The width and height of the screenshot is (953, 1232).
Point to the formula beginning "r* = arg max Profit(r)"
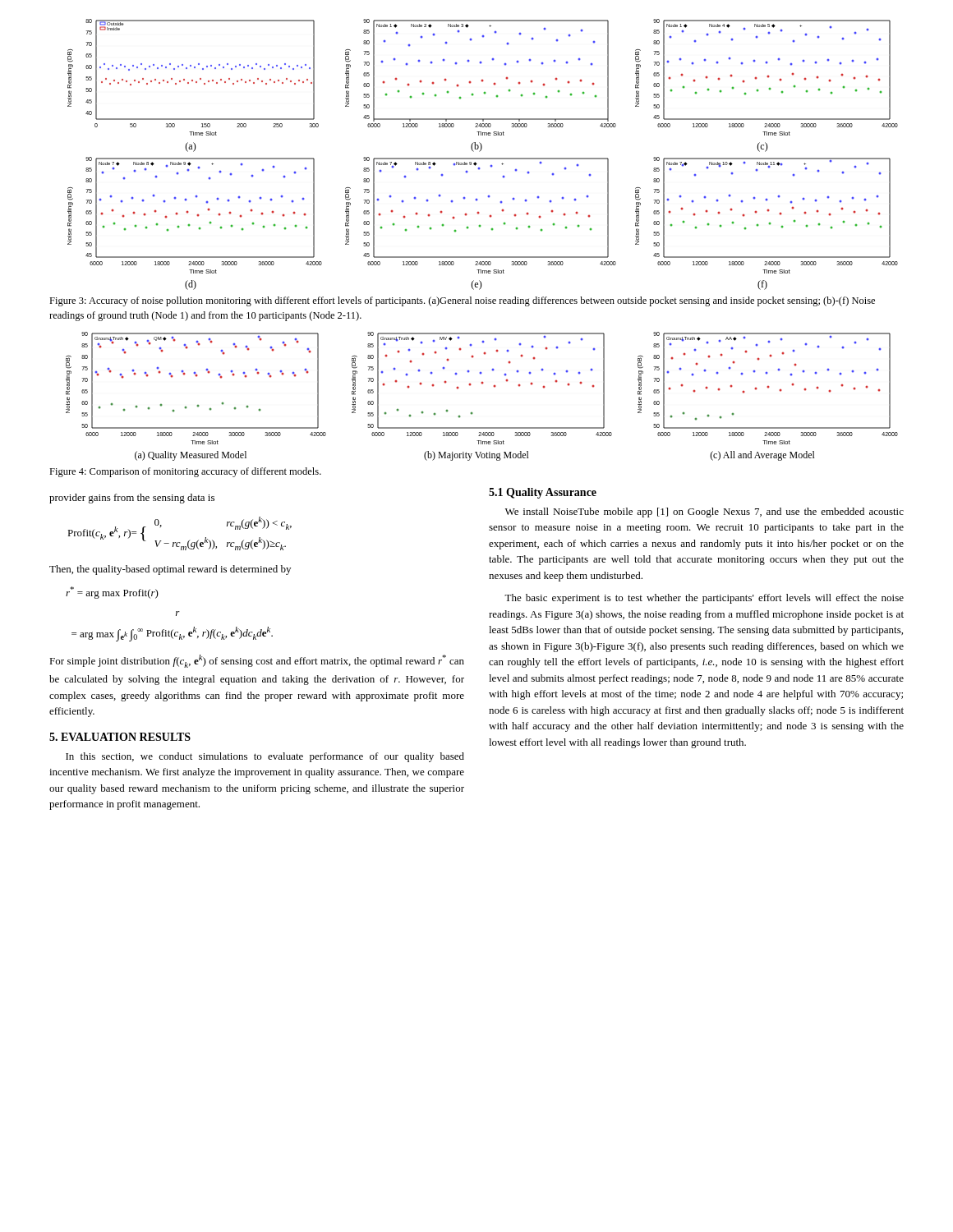[112, 593]
